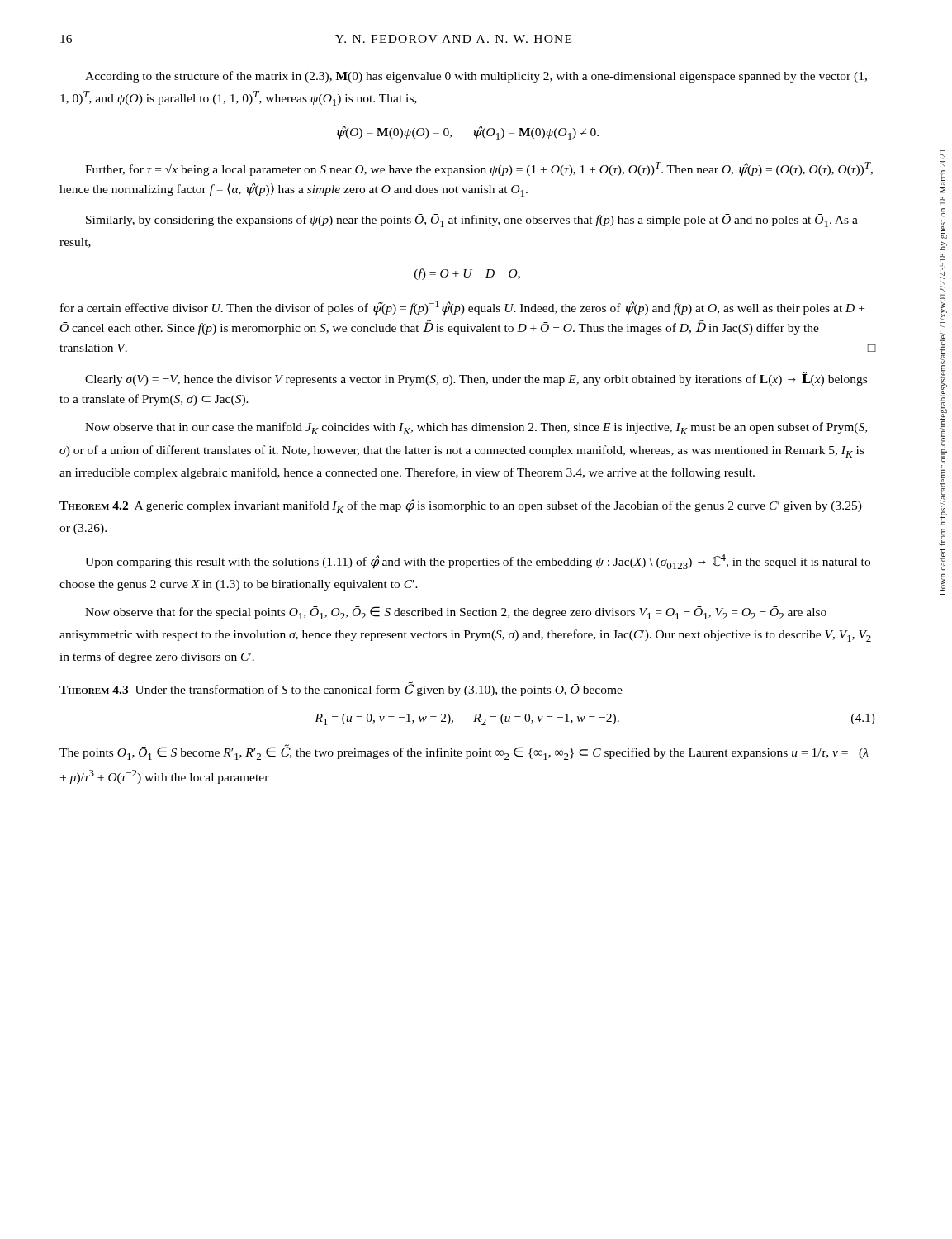Locate the block of text that opens with "Theorem 4.2 A"
This screenshot has width=952, height=1239.
[461, 516]
